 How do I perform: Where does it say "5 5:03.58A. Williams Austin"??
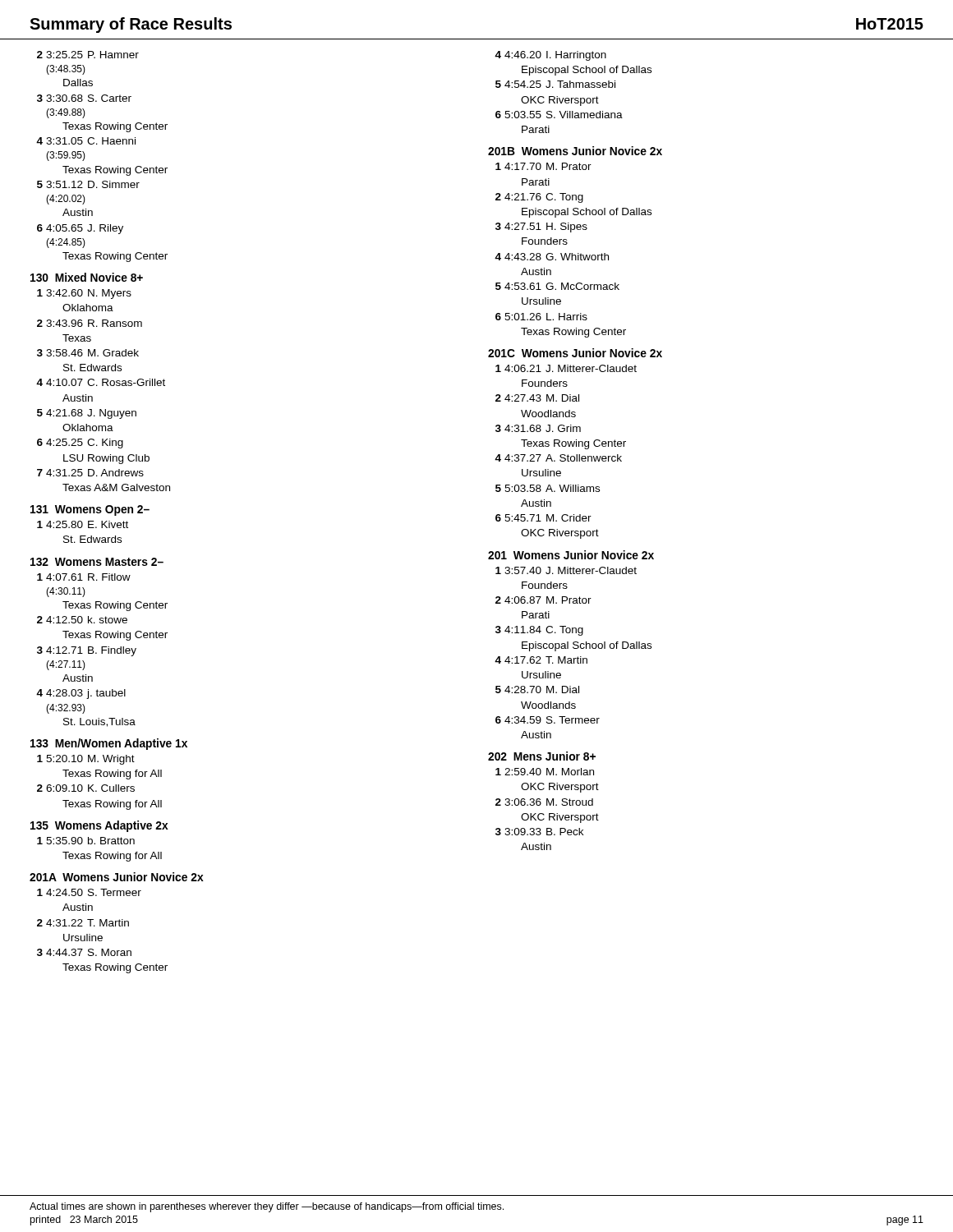pos(544,496)
